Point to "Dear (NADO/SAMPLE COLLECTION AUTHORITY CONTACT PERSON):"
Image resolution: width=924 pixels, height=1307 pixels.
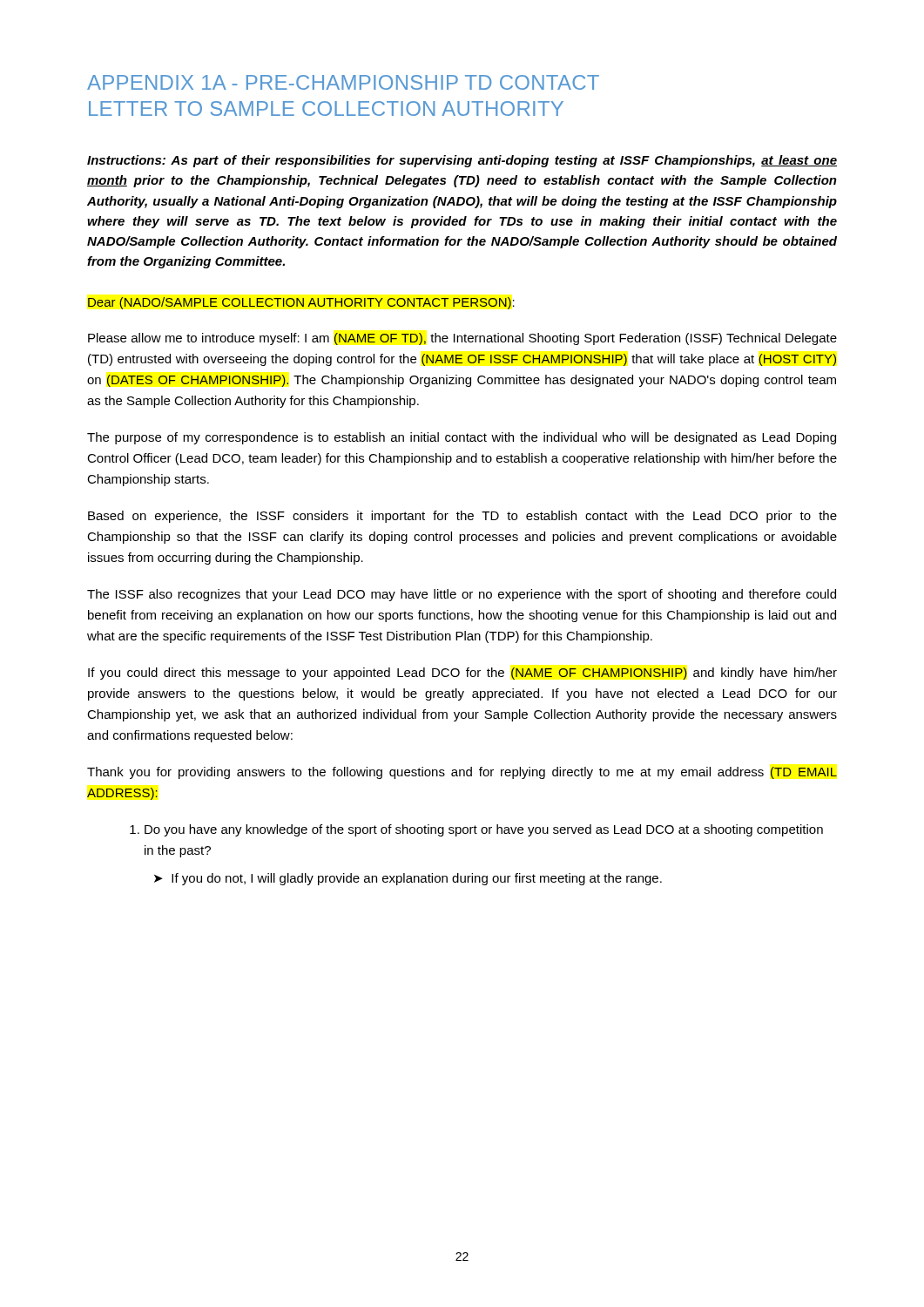point(301,301)
